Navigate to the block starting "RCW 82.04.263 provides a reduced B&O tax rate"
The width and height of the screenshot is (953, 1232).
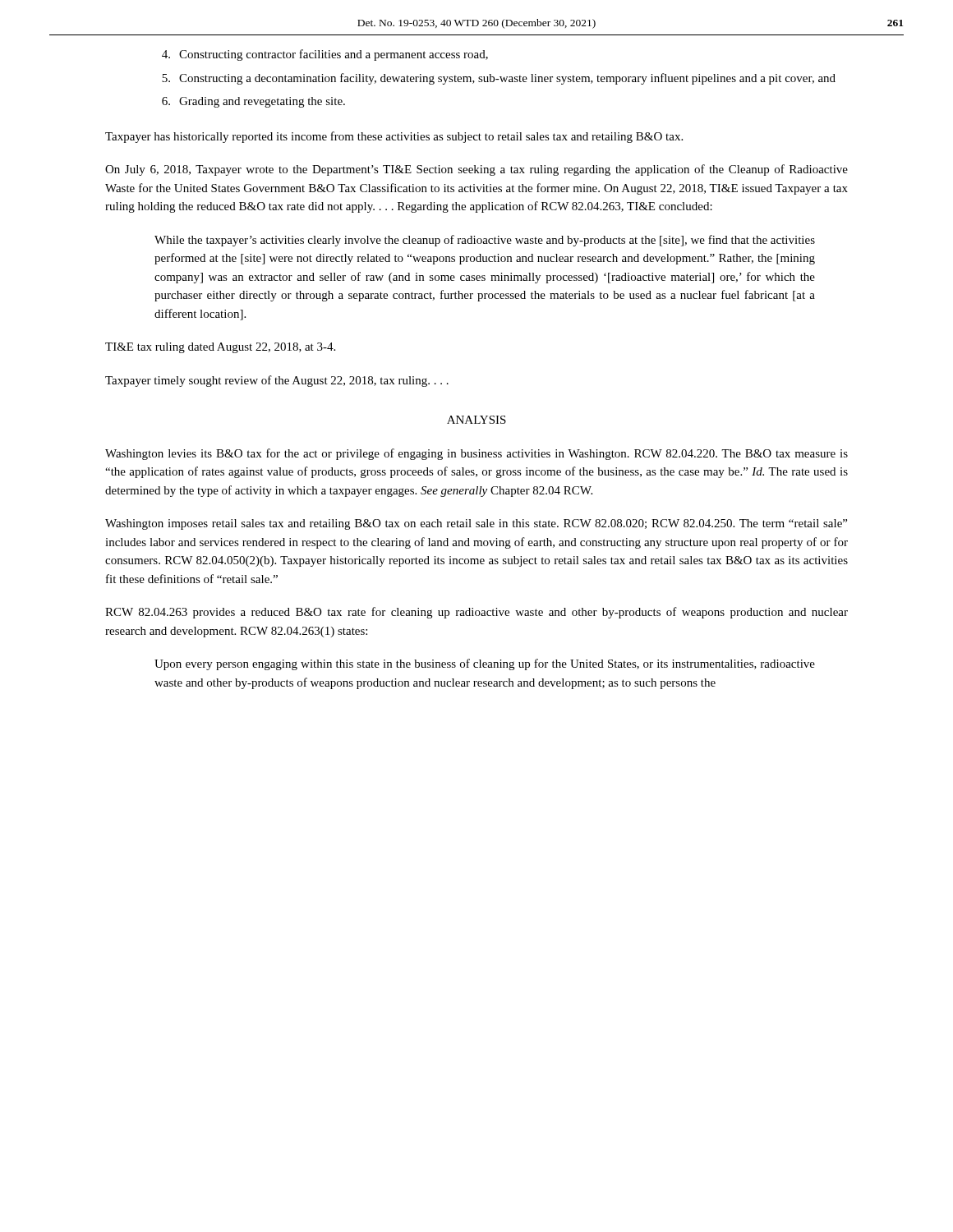tap(476, 621)
